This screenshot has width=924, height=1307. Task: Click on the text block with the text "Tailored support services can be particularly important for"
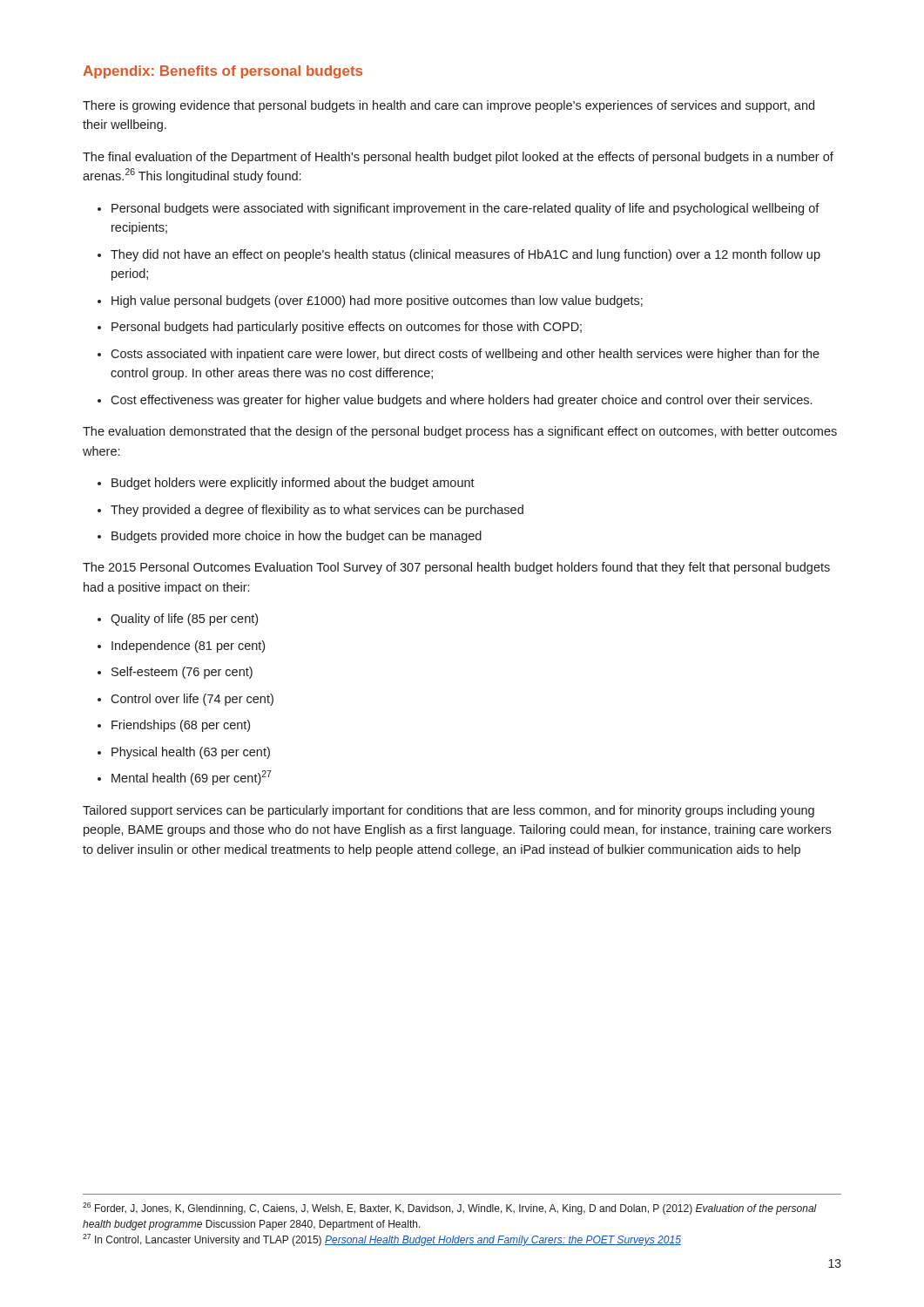[x=457, y=830]
